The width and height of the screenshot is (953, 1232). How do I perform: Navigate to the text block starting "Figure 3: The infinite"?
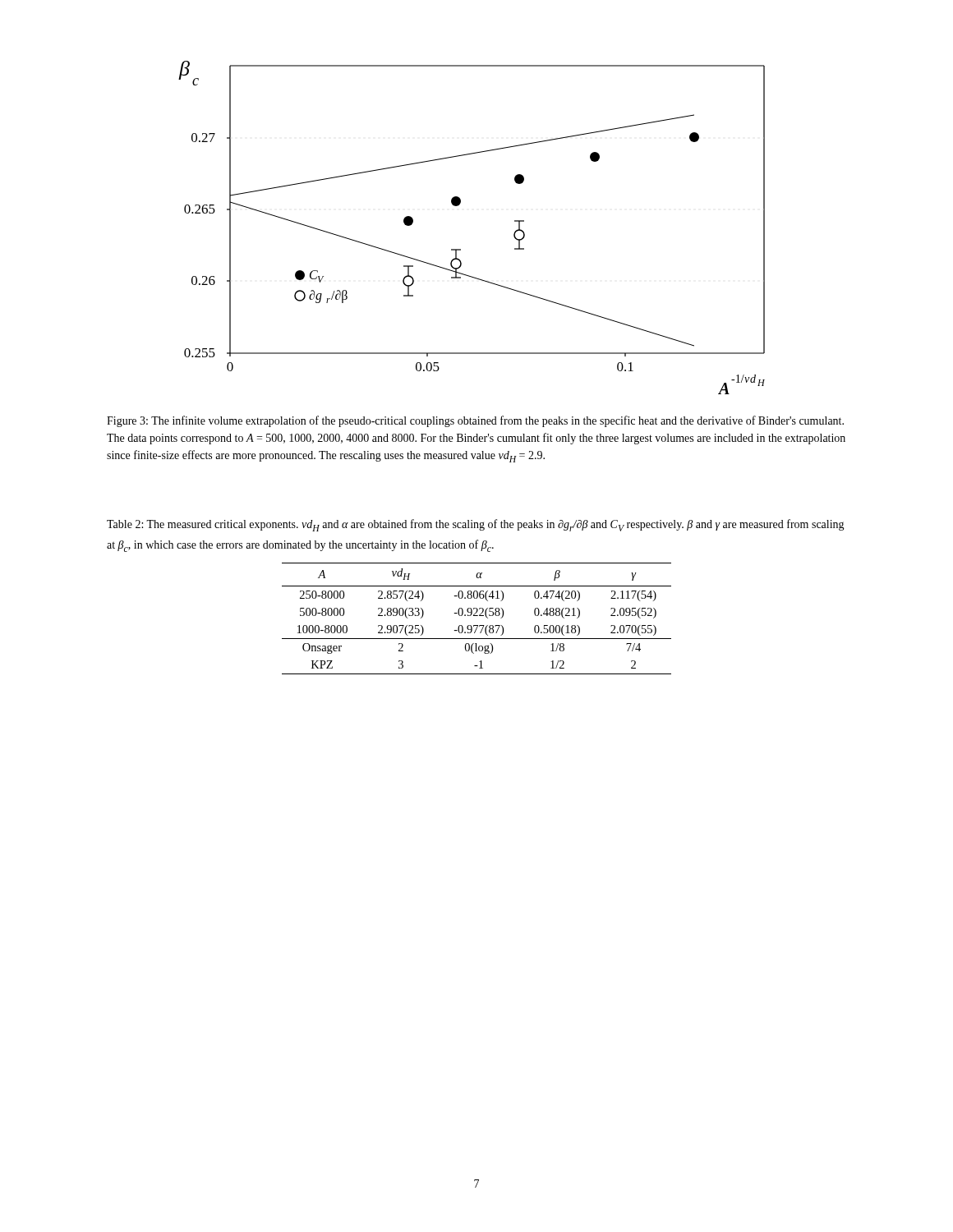point(476,440)
